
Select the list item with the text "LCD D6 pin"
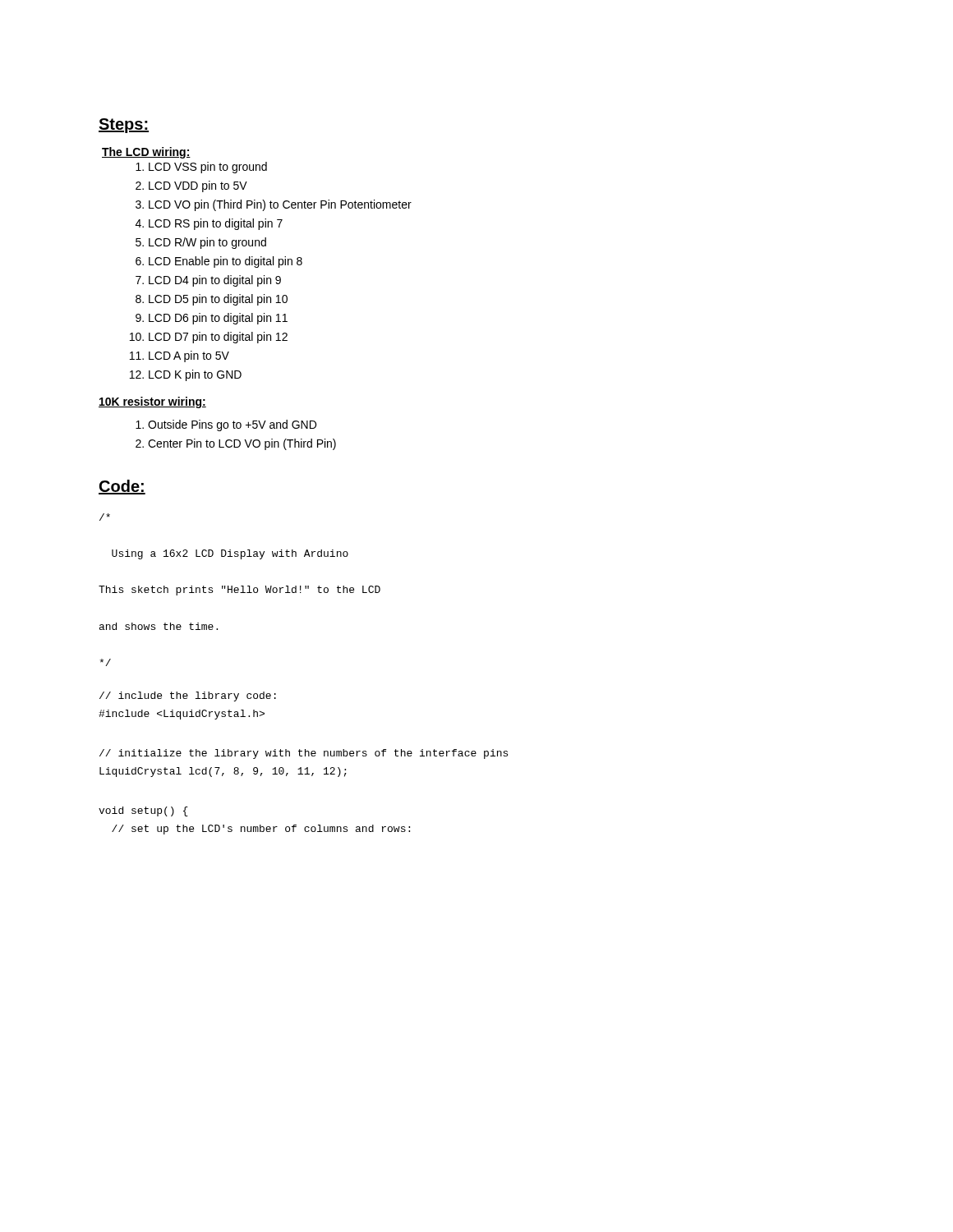(x=218, y=319)
